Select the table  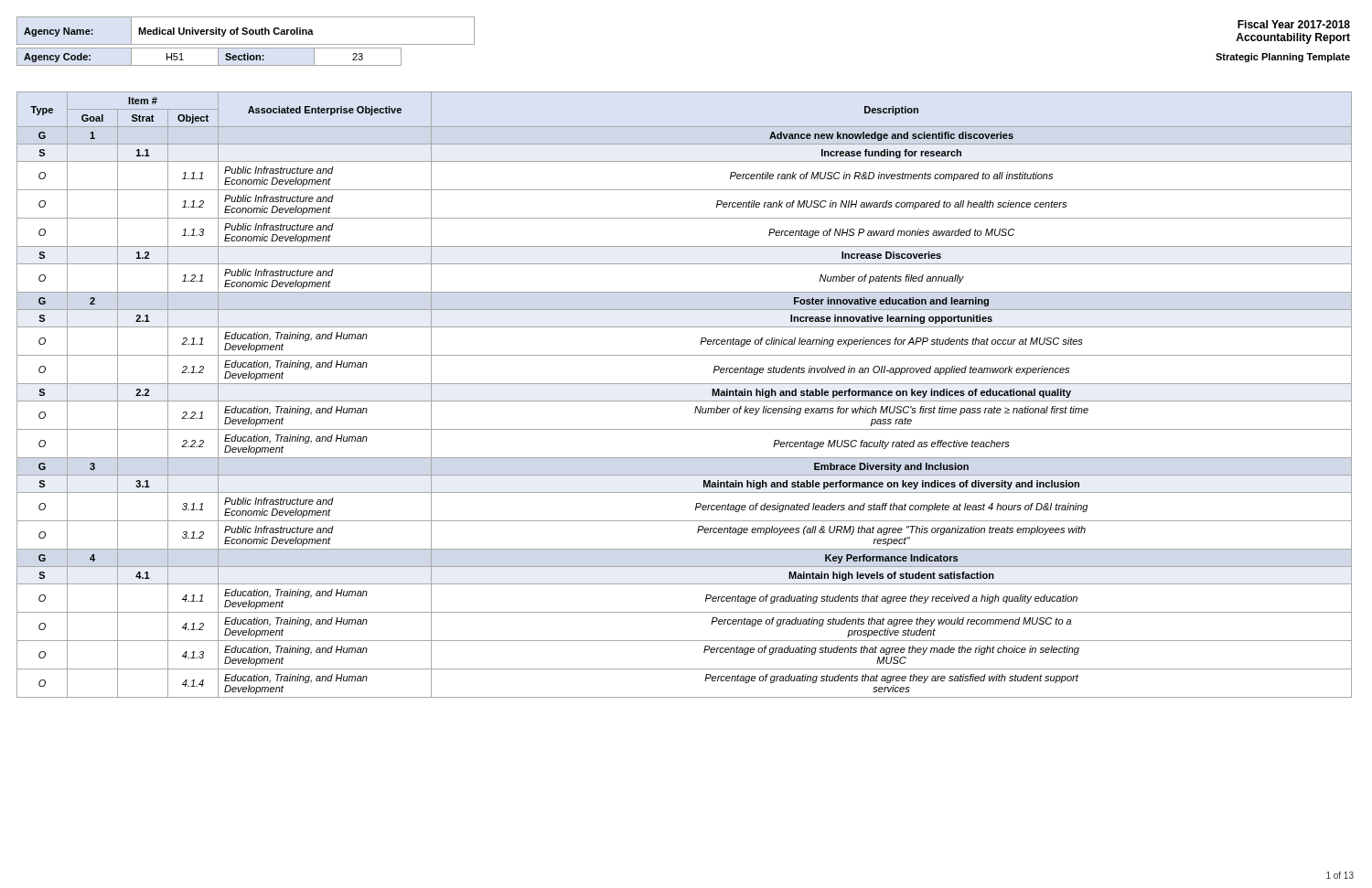coord(684,395)
